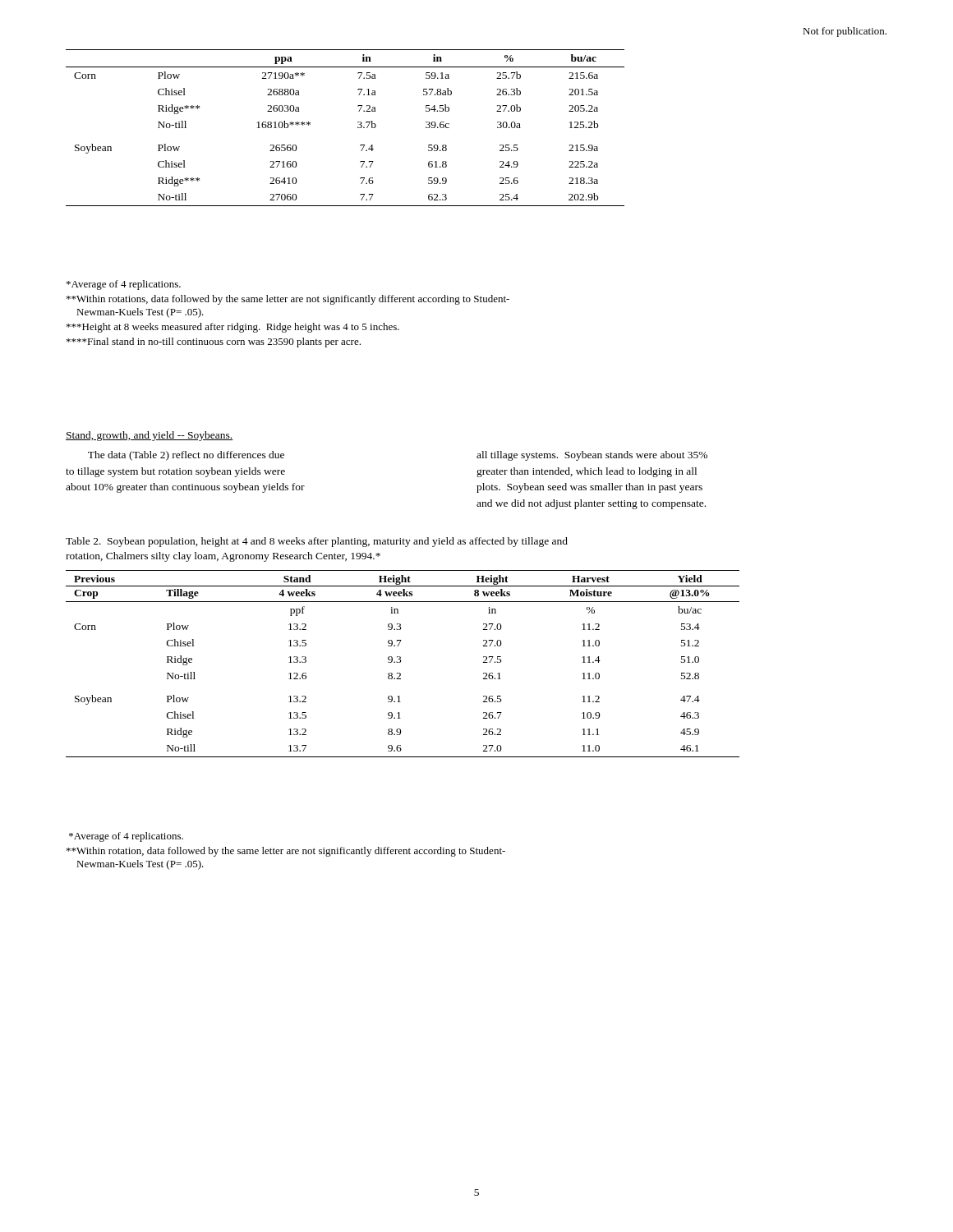Locate the table with the text "215.6a"
Screen dimensions: 1232x953
476,128
